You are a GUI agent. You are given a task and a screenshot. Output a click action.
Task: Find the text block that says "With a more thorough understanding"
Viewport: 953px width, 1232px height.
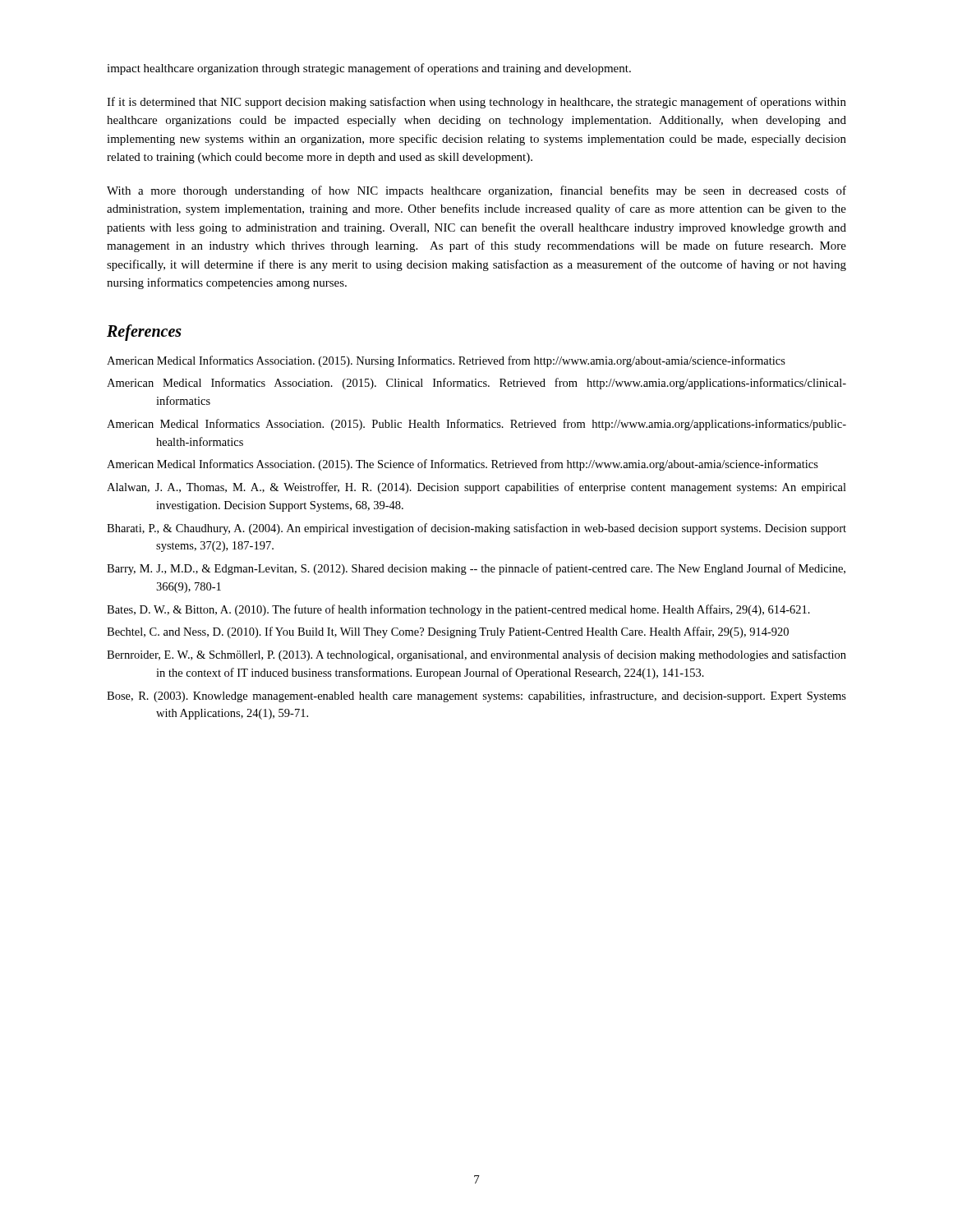tap(476, 236)
